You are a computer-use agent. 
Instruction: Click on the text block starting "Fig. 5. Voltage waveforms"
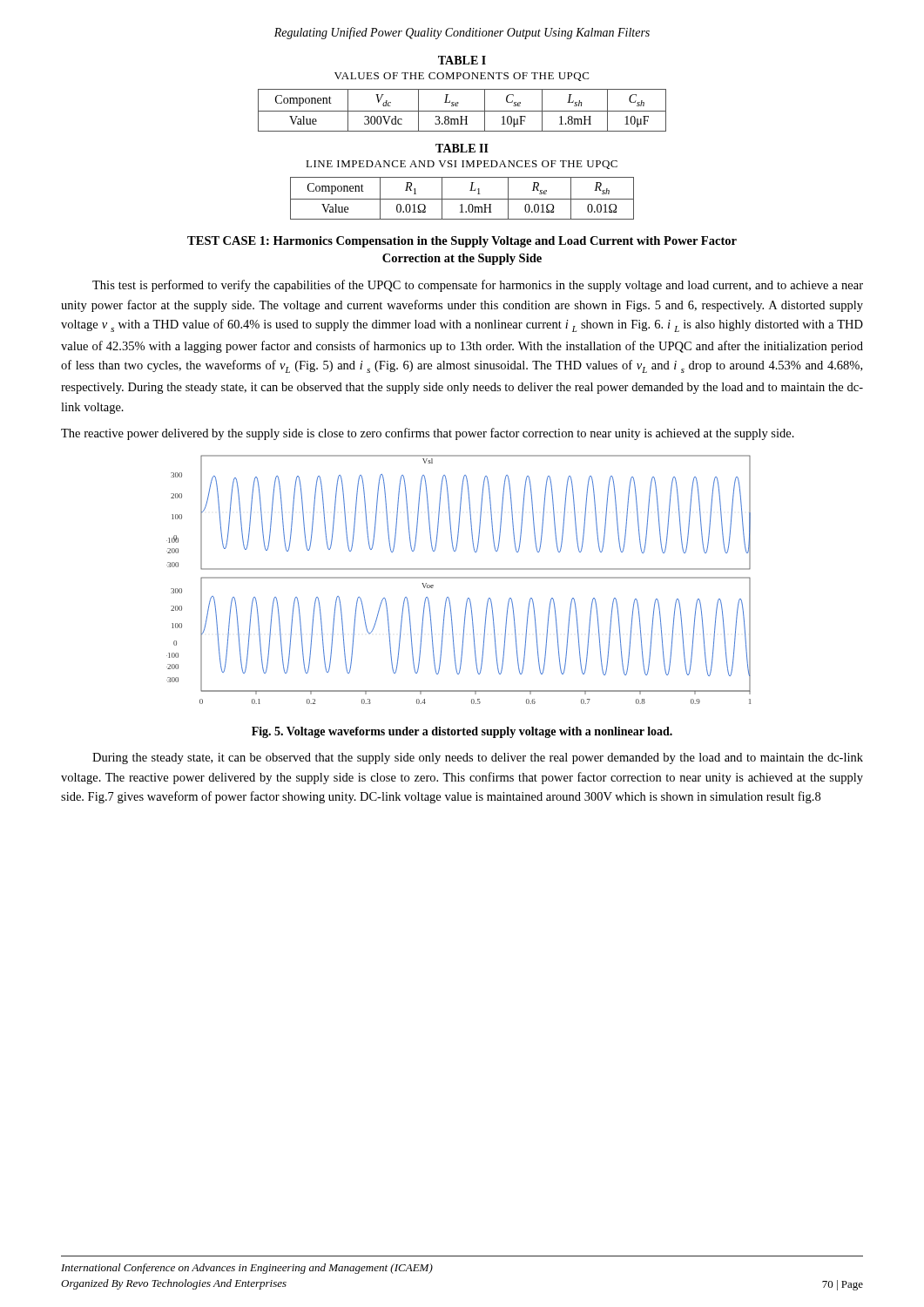(x=462, y=732)
